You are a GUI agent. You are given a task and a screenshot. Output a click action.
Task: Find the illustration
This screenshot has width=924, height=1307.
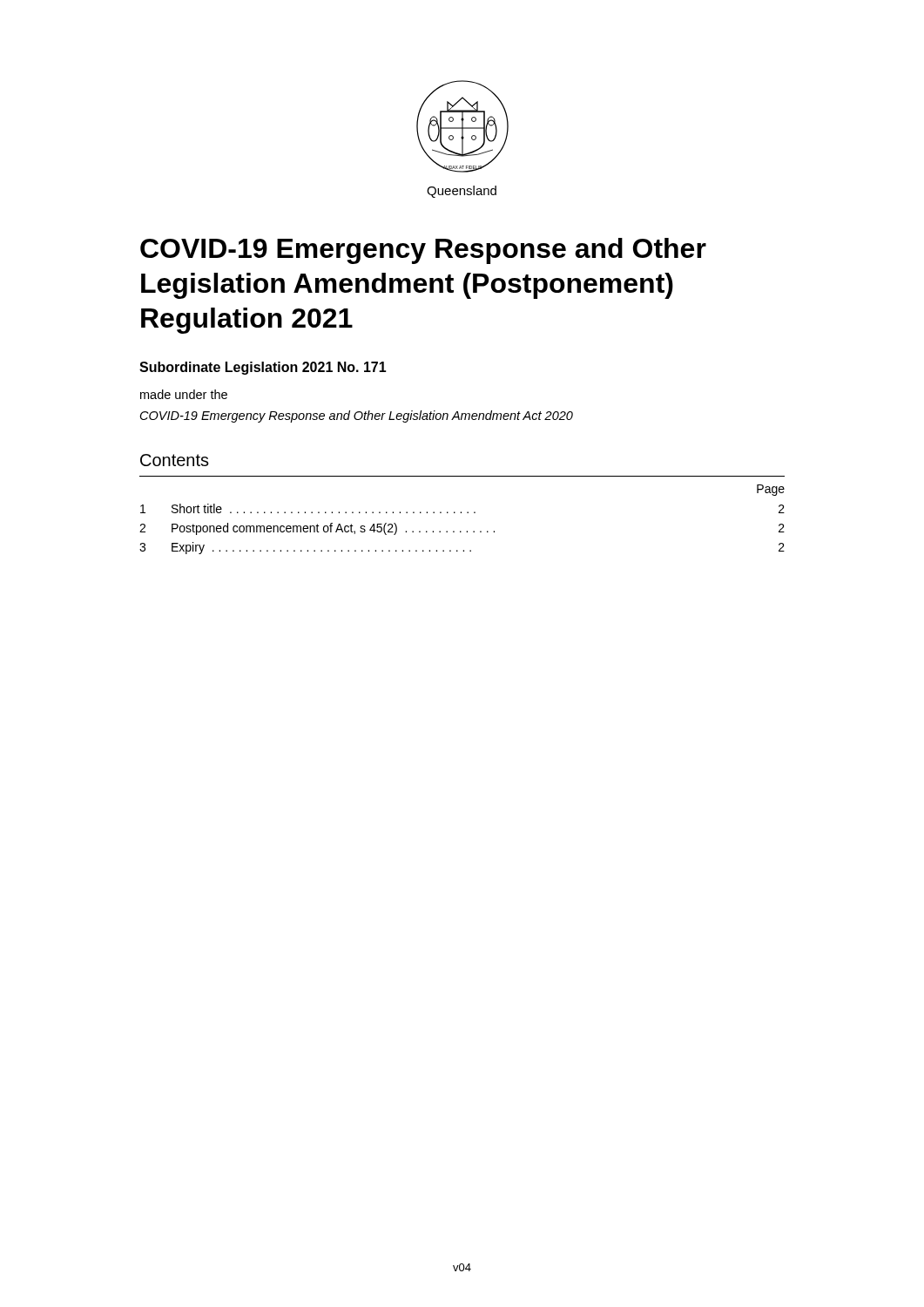(x=462, y=89)
